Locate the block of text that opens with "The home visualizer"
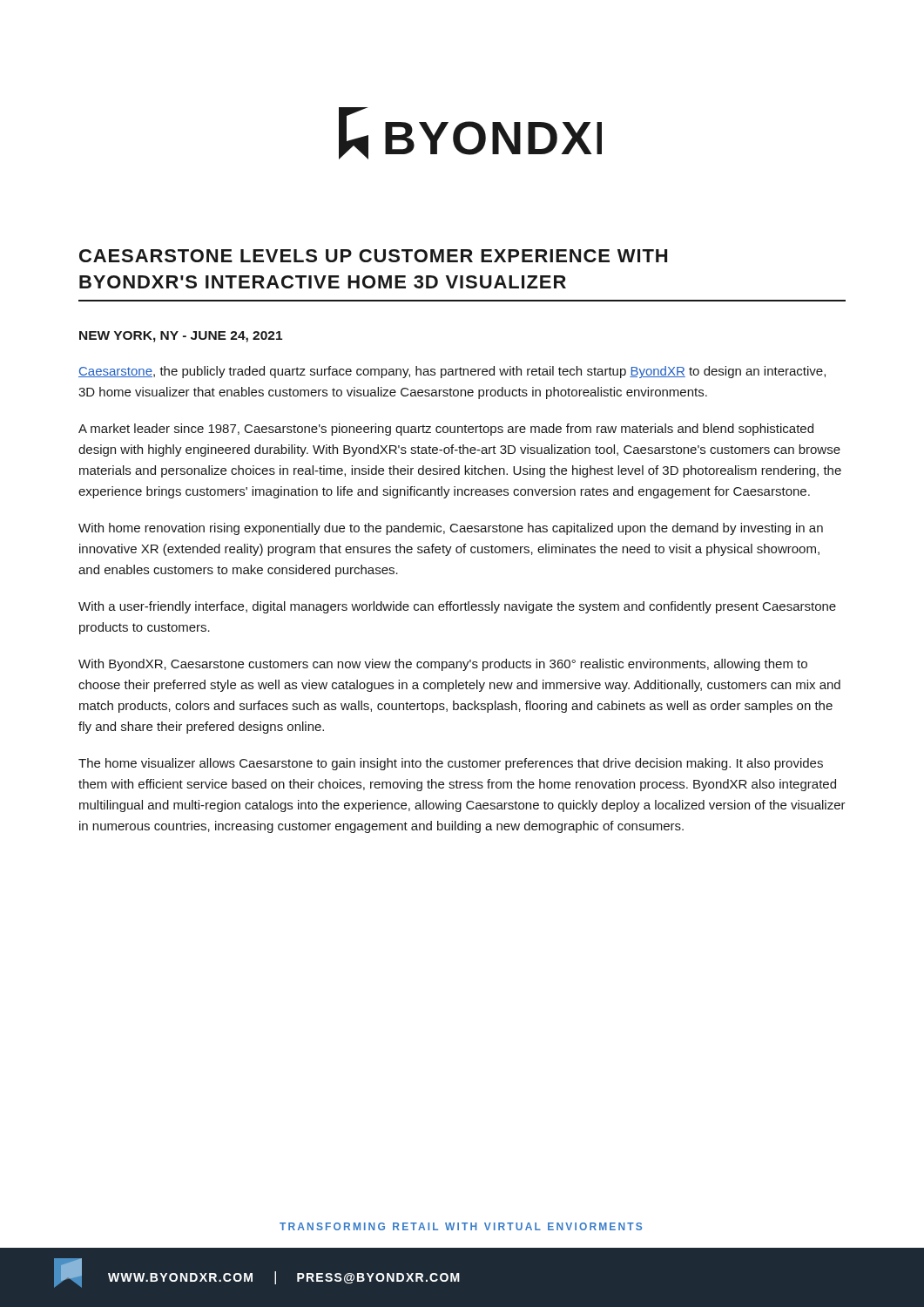Screen dimensions: 1307x924 pyautogui.click(x=462, y=795)
